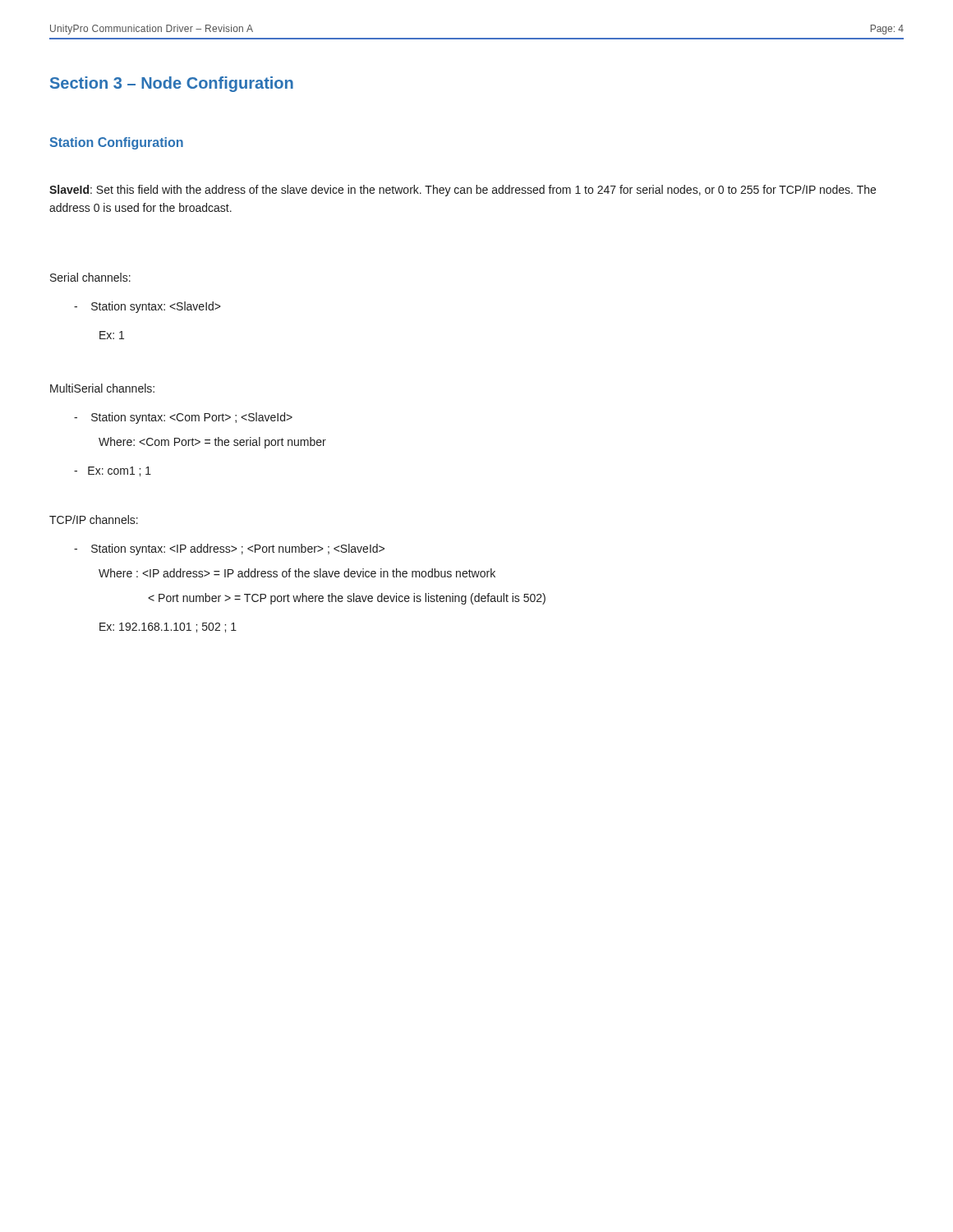Navigate to the element starting "Station Configuration"
The width and height of the screenshot is (953, 1232).
pyautogui.click(x=116, y=142)
